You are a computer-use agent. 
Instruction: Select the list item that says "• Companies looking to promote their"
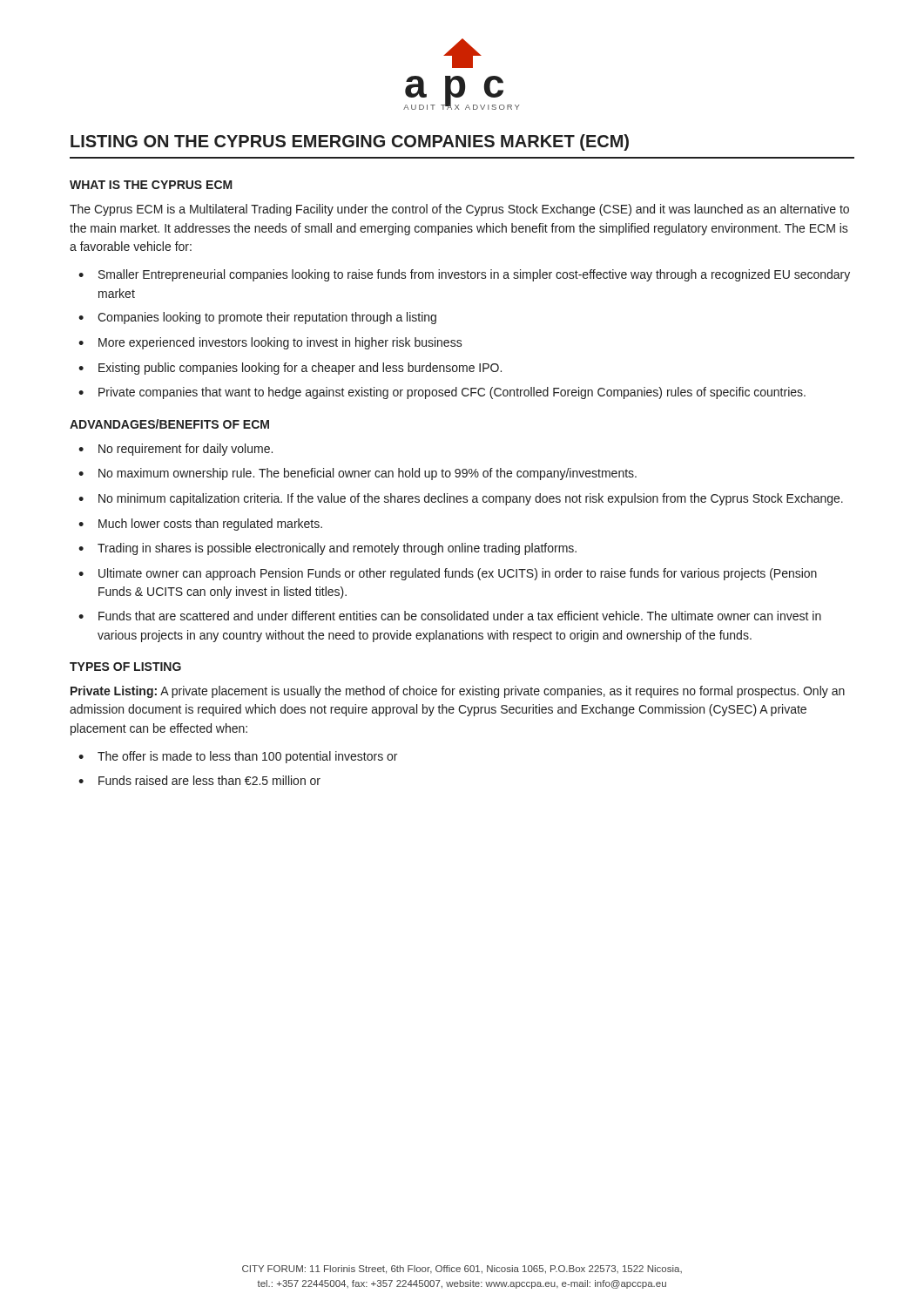pos(257,318)
